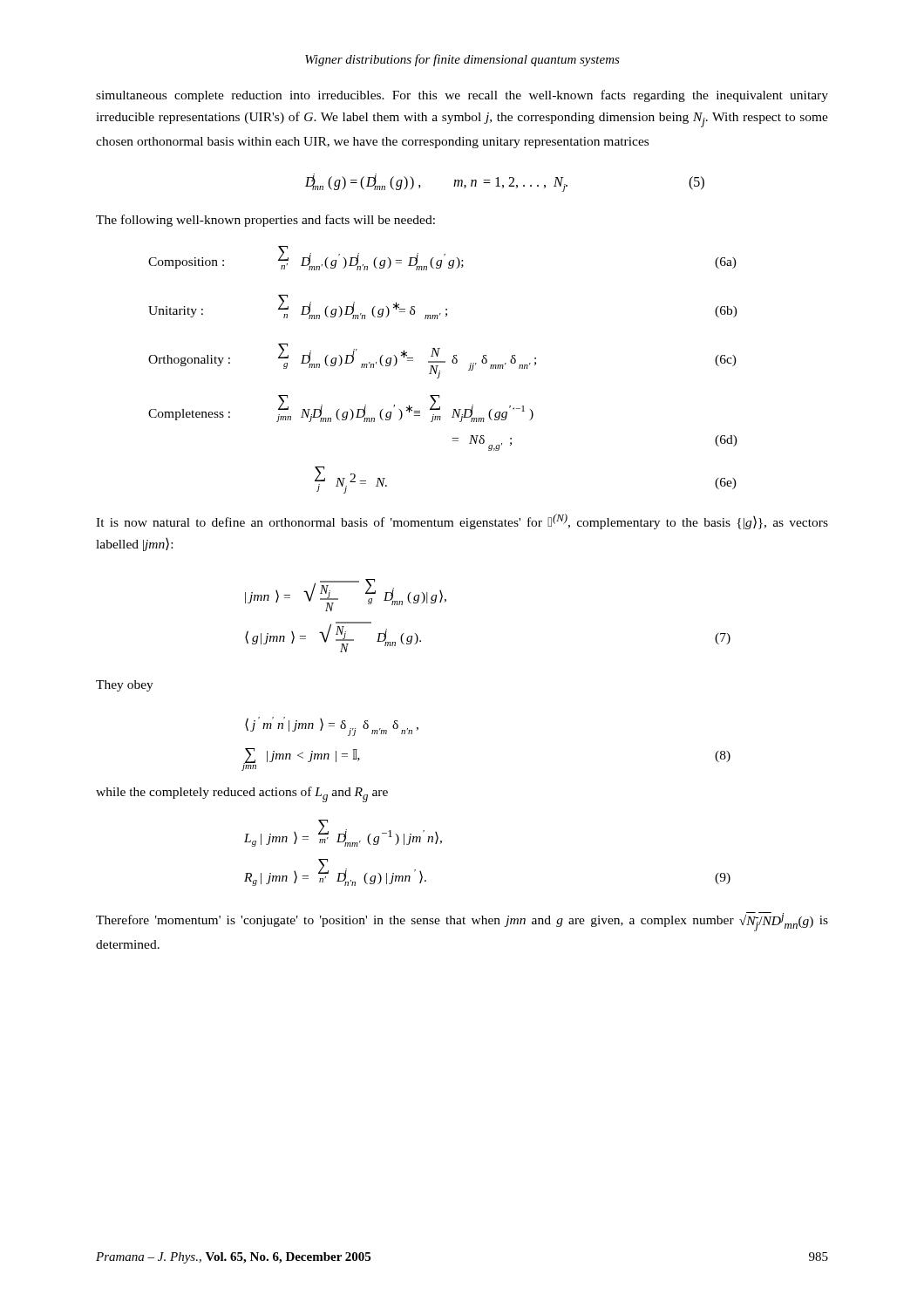Point to the element starting "It is now natural to define"
Screen dimensions: 1308x924
pyautogui.click(x=462, y=531)
